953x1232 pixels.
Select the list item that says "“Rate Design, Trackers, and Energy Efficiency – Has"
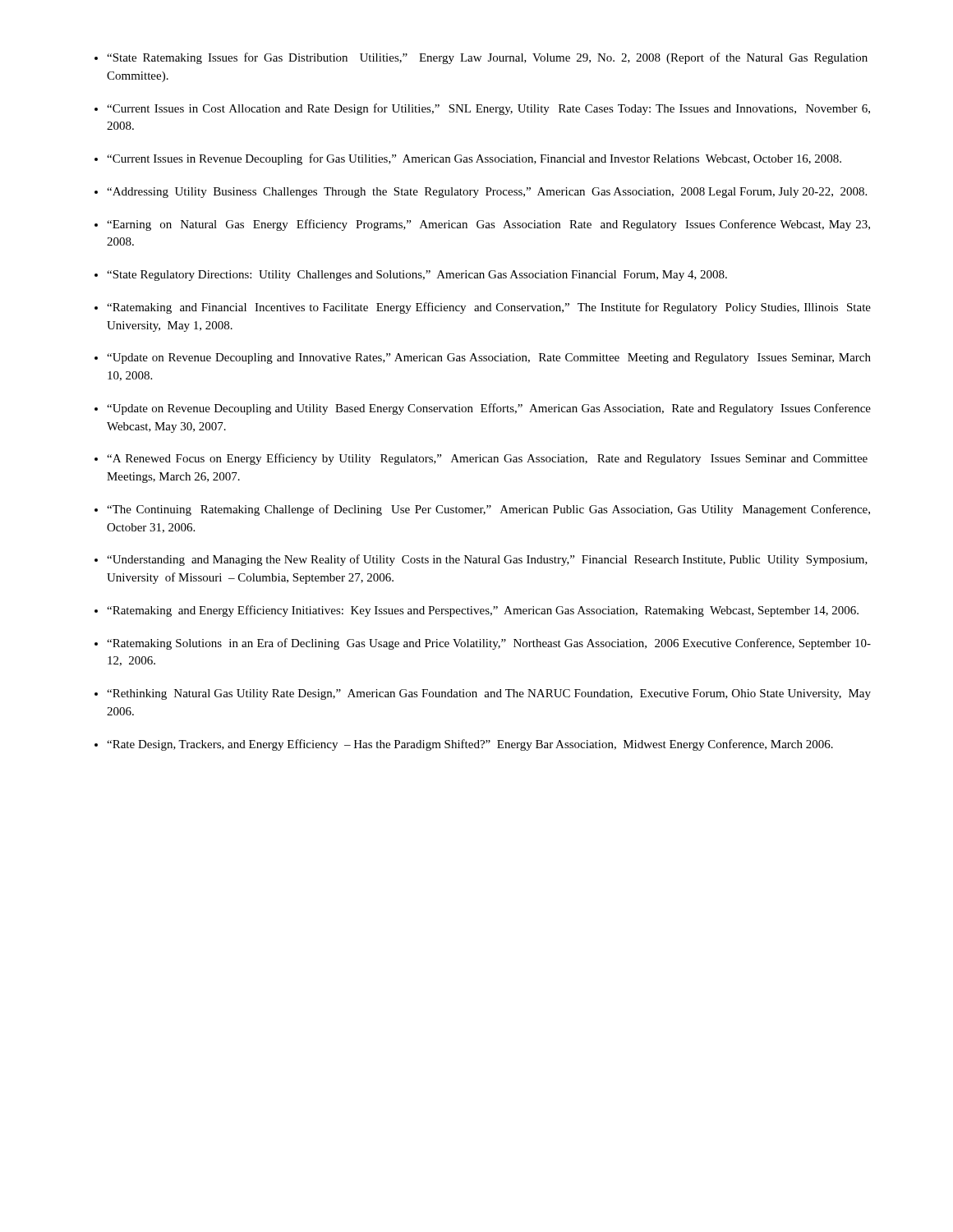tap(470, 744)
